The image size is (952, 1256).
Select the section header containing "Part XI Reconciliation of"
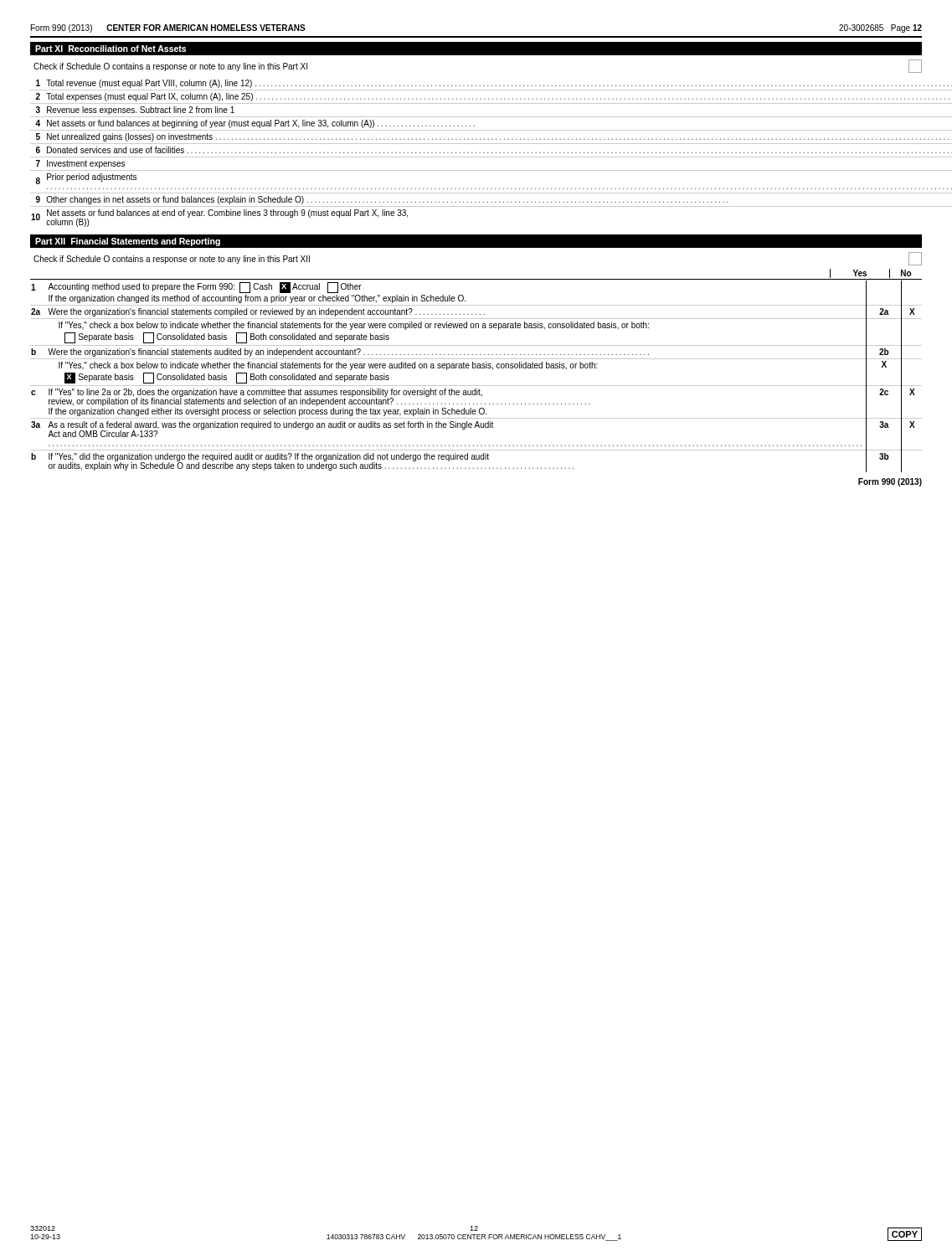pyautogui.click(x=111, y=49)
